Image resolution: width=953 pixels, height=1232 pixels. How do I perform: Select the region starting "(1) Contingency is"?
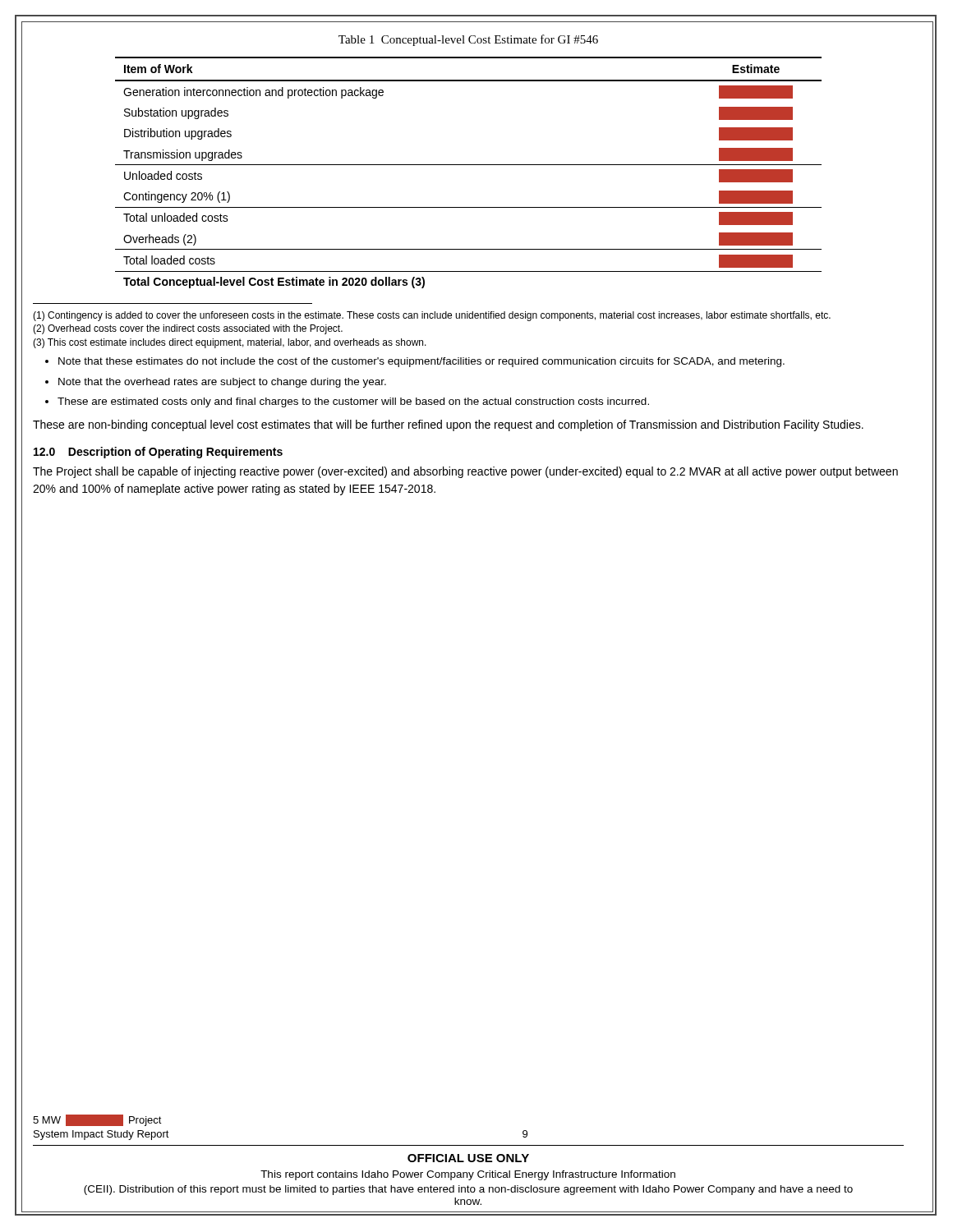[x=432, y=329]
